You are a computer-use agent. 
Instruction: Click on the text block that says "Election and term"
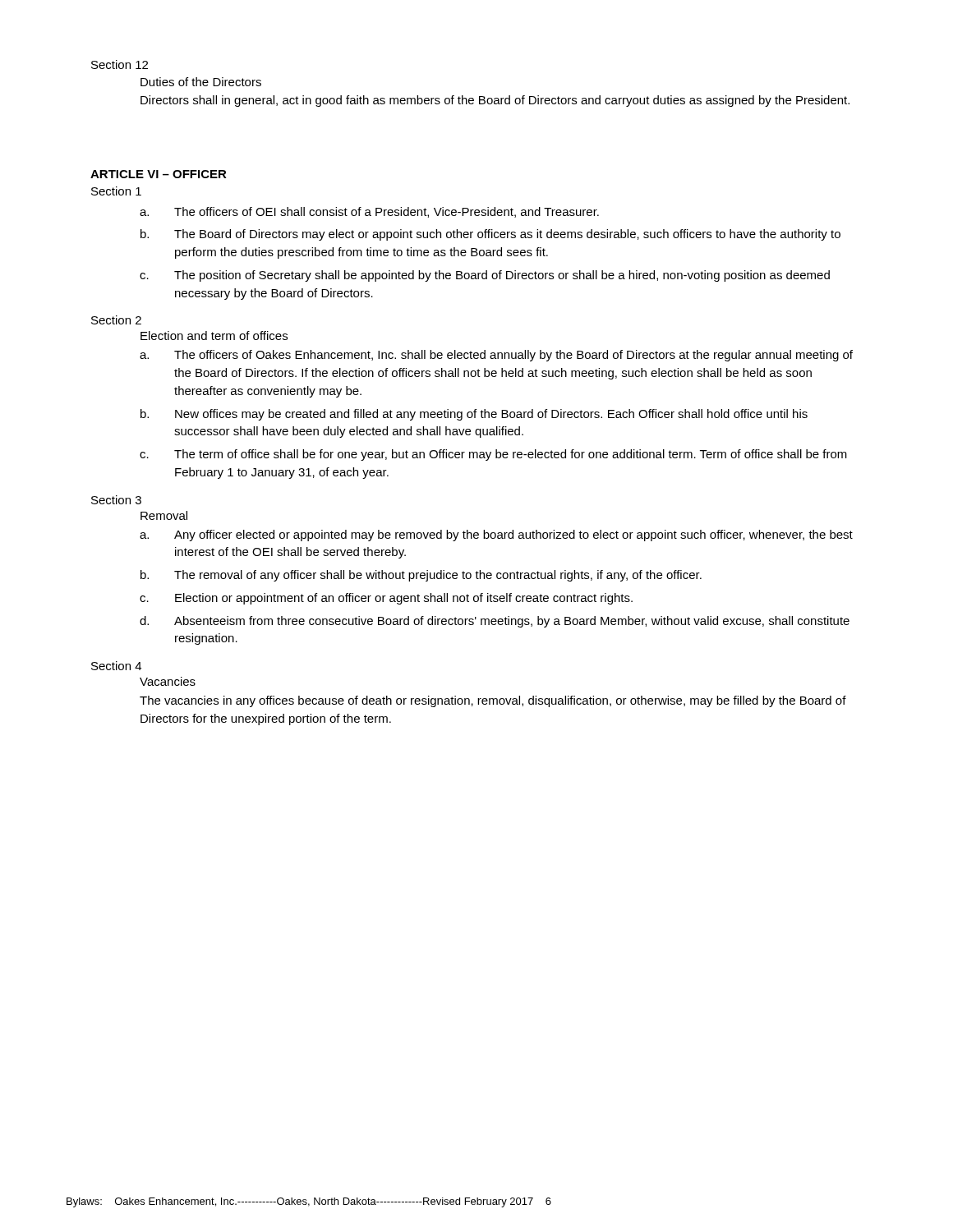[214, 336]
